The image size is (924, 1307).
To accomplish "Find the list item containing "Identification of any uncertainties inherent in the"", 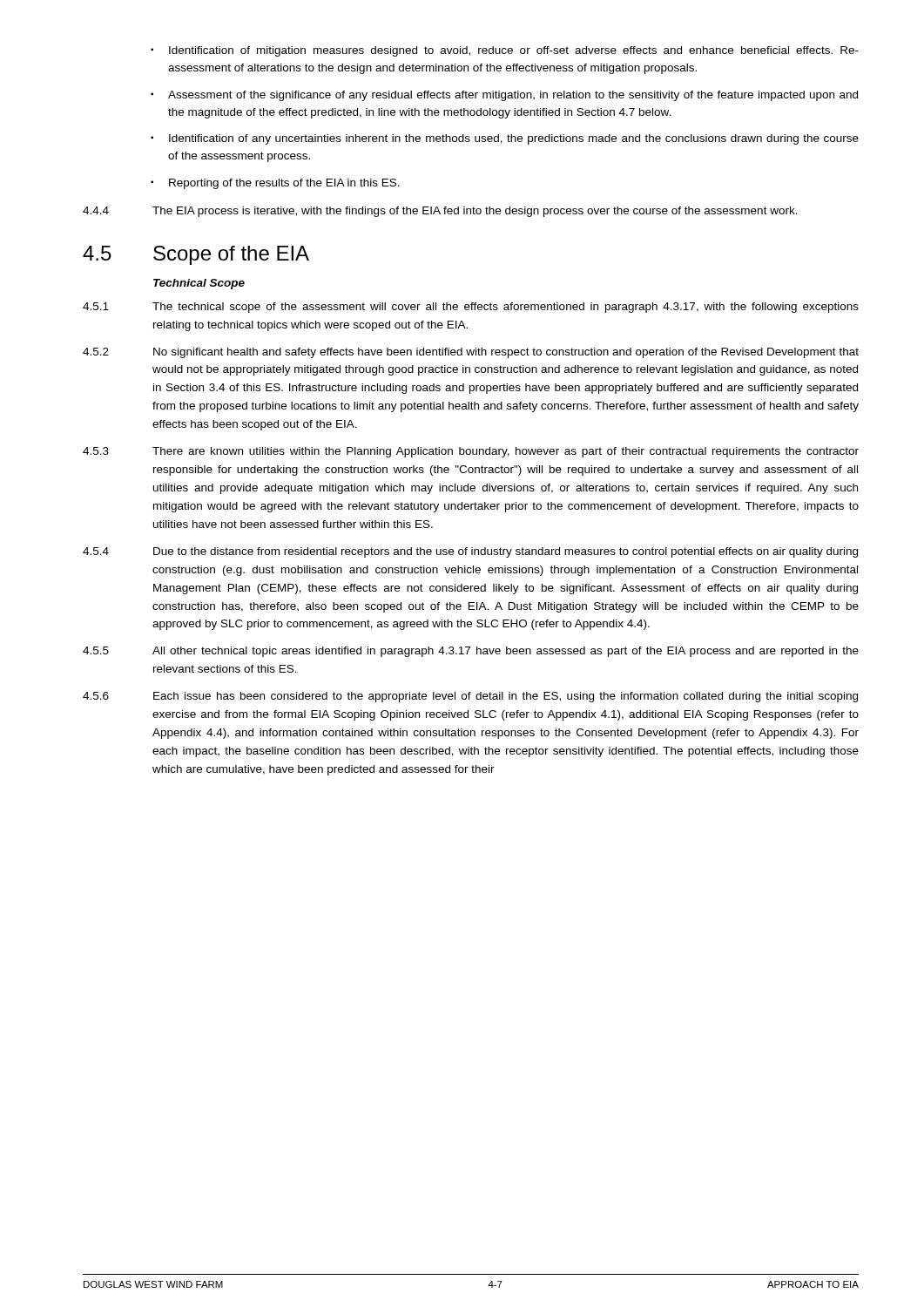I will coord(513,147).
